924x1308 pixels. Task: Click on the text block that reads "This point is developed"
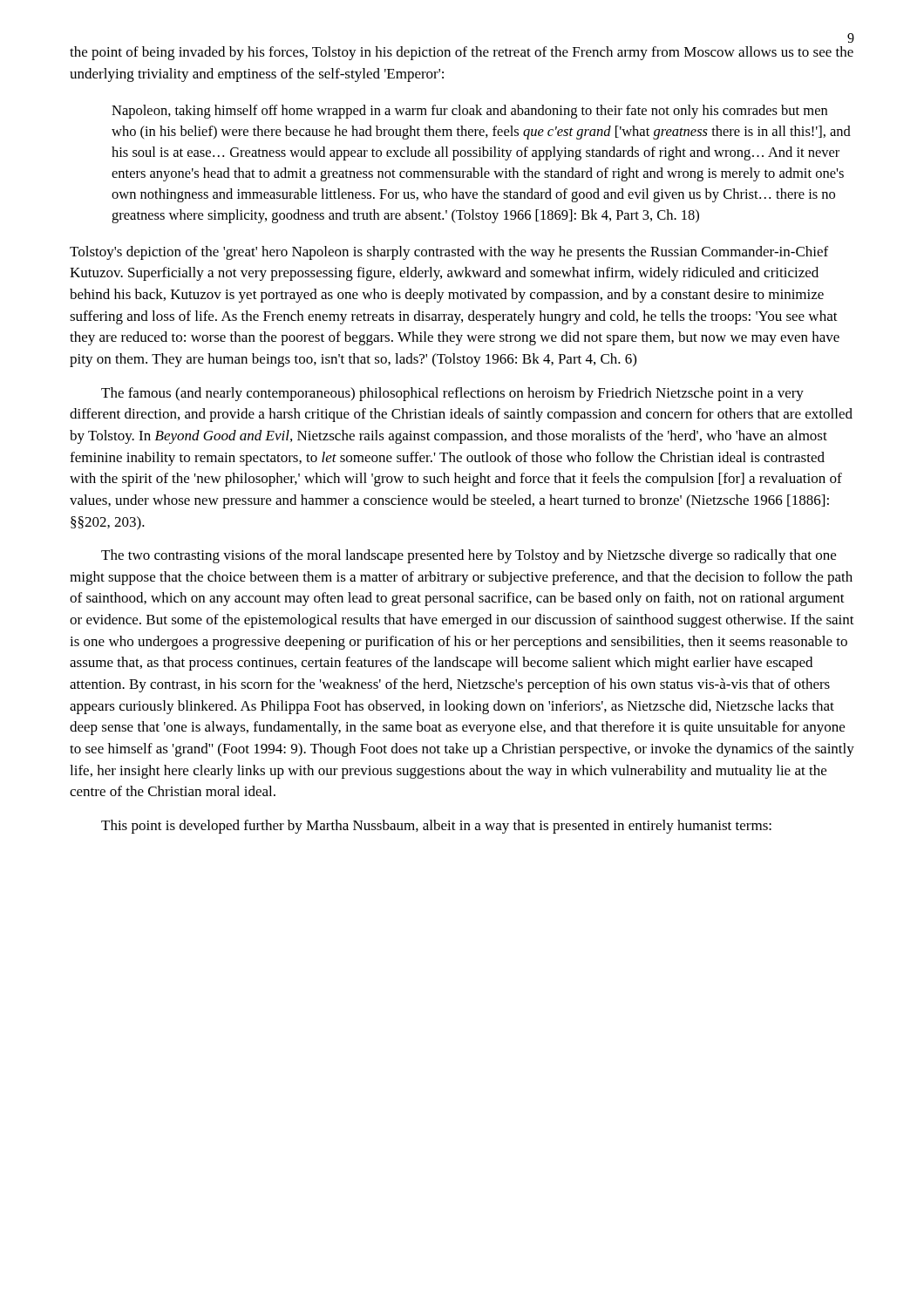point(462,826)
